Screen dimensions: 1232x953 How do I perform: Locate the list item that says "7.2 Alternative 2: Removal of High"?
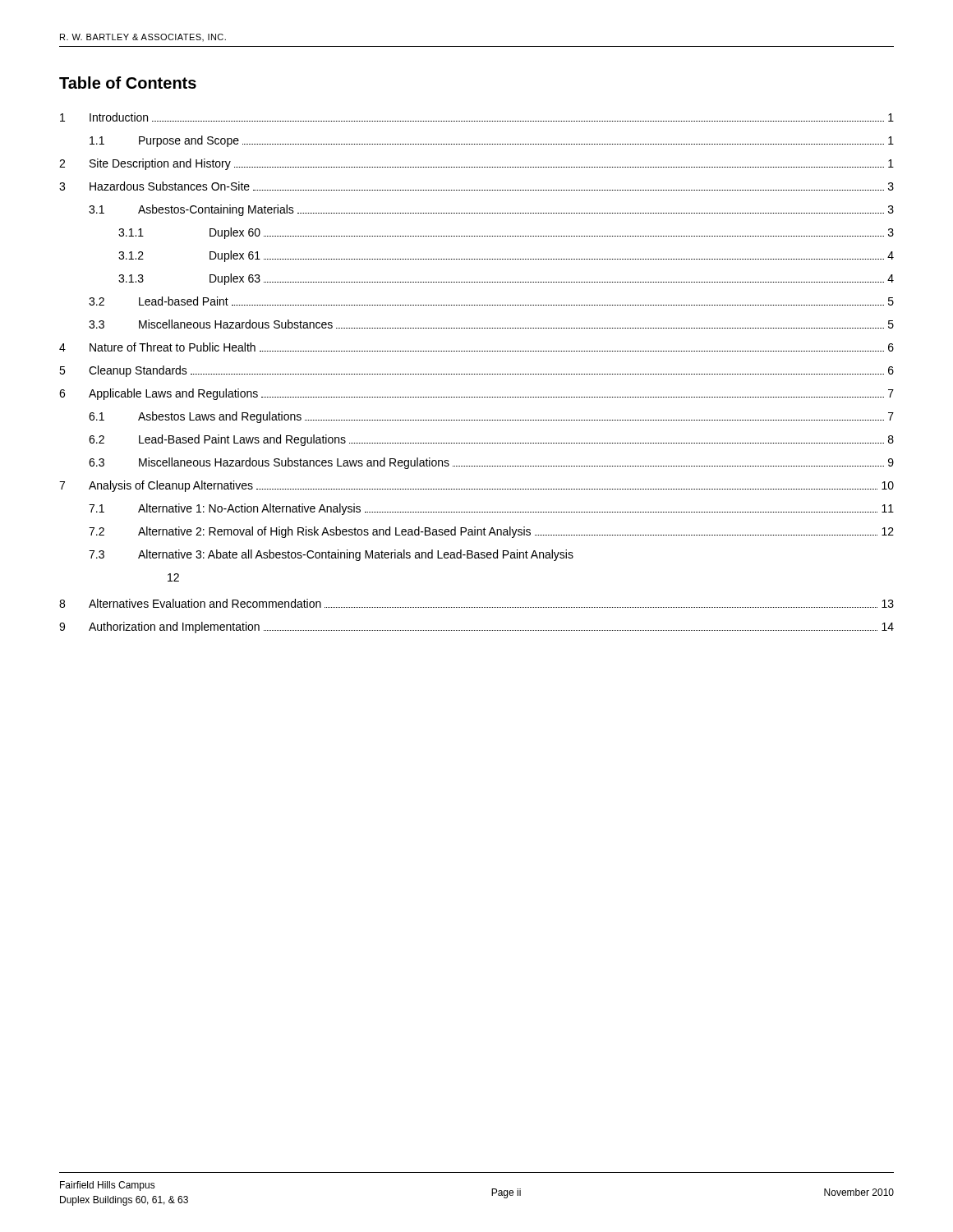pyautogui.click(x=476, y=531)
